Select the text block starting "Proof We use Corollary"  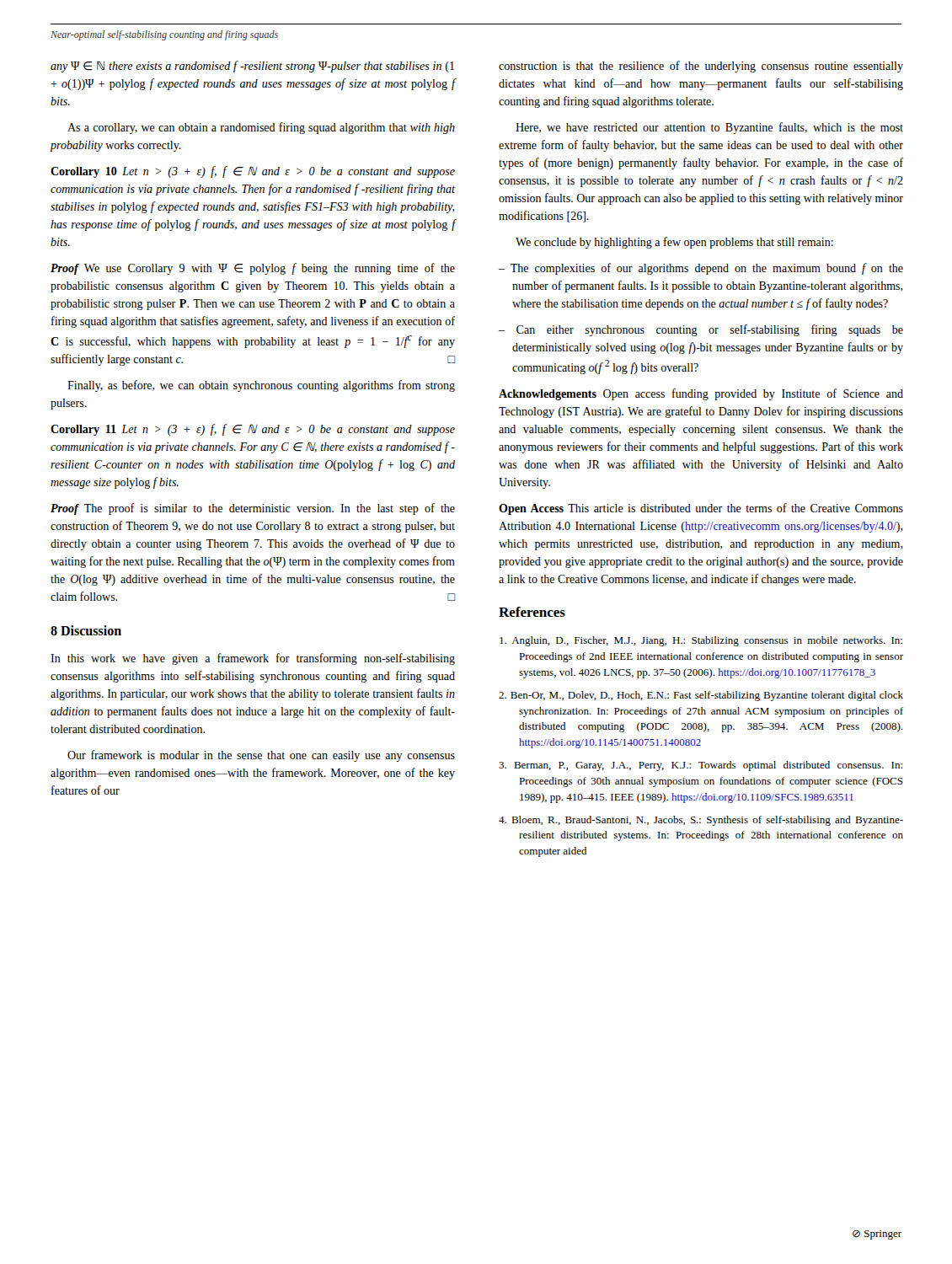tap(253, 314)
